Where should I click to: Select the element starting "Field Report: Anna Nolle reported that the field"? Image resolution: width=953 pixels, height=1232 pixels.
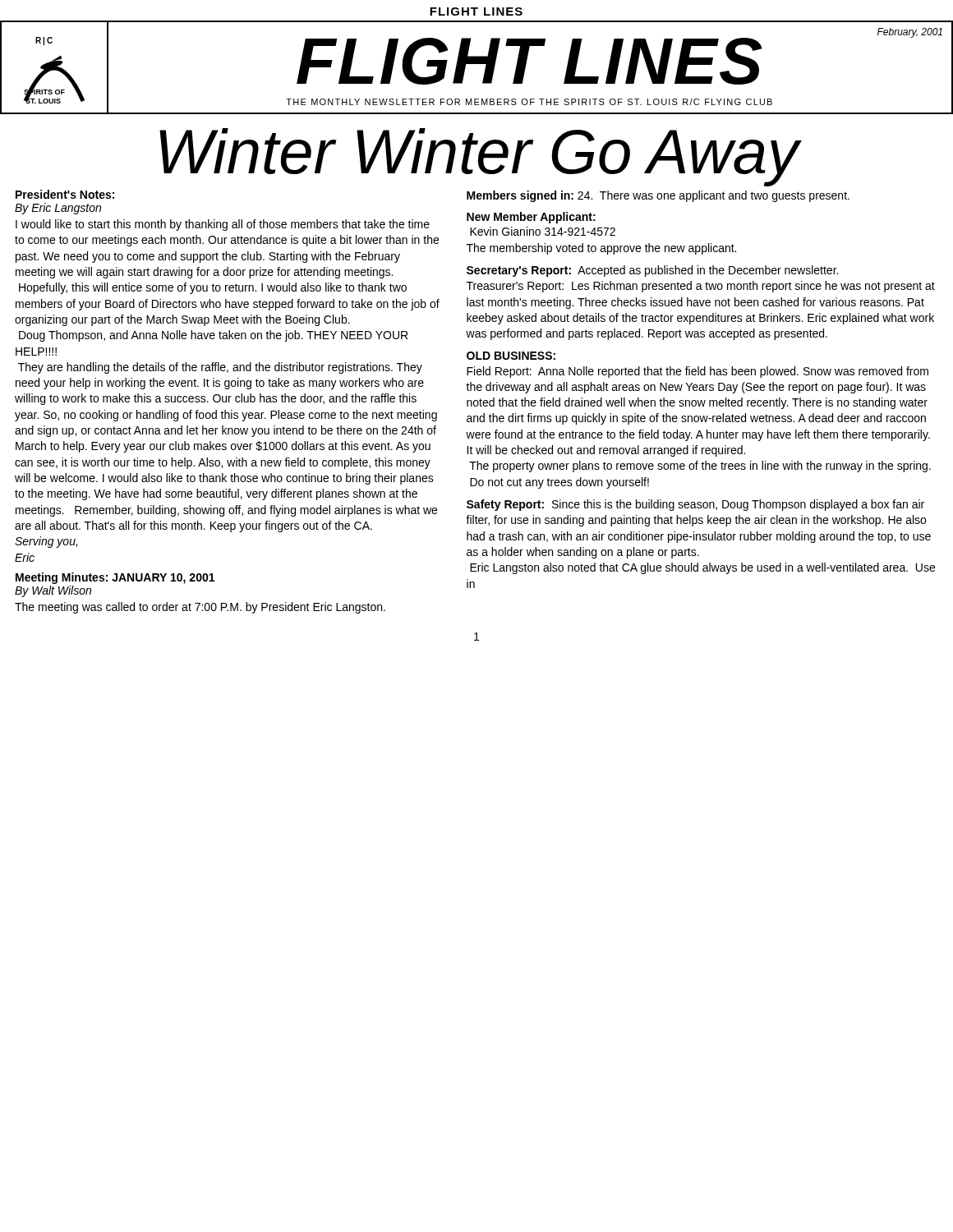(699, 426)
